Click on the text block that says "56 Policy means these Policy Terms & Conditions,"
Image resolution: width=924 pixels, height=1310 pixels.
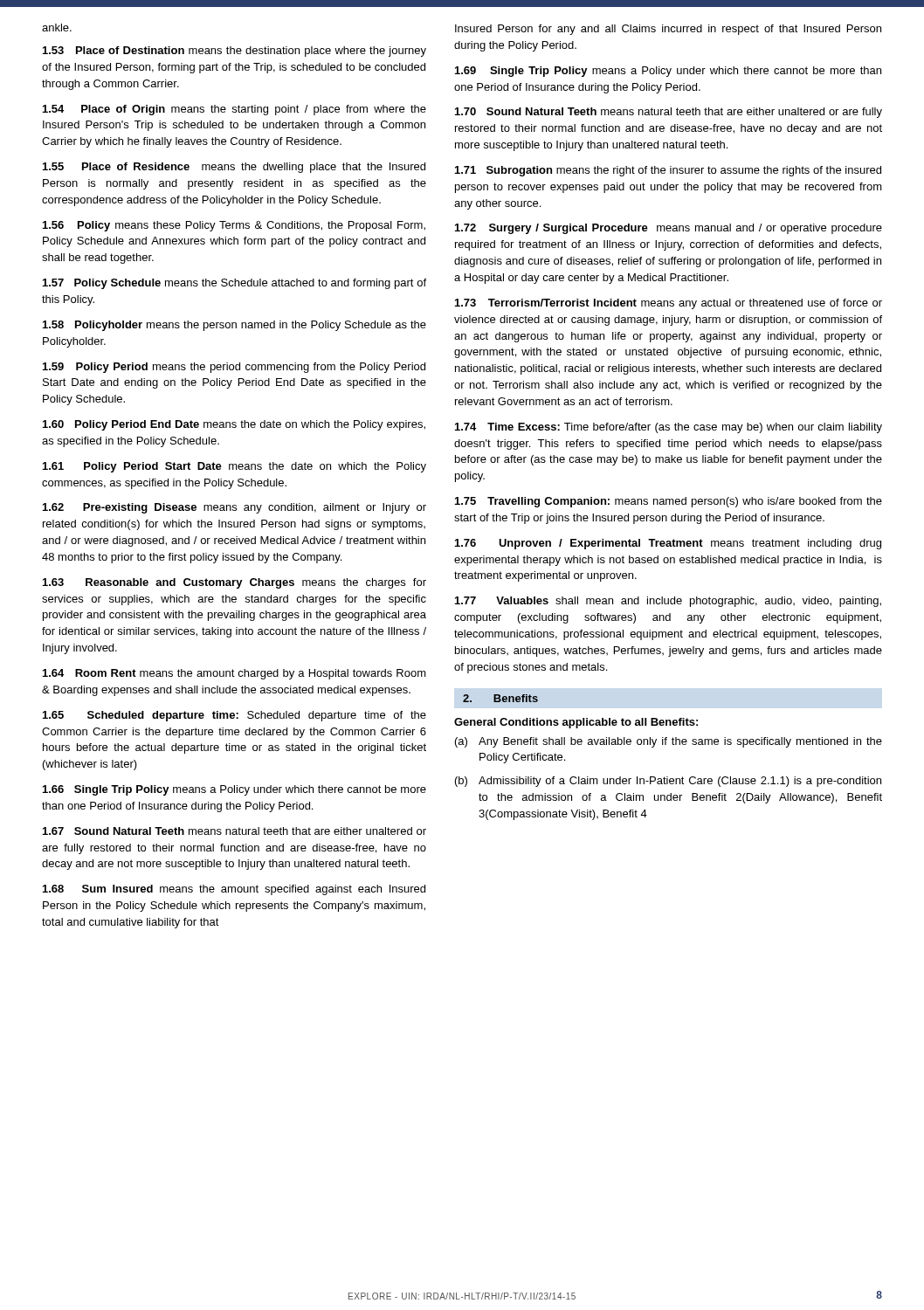234,241
